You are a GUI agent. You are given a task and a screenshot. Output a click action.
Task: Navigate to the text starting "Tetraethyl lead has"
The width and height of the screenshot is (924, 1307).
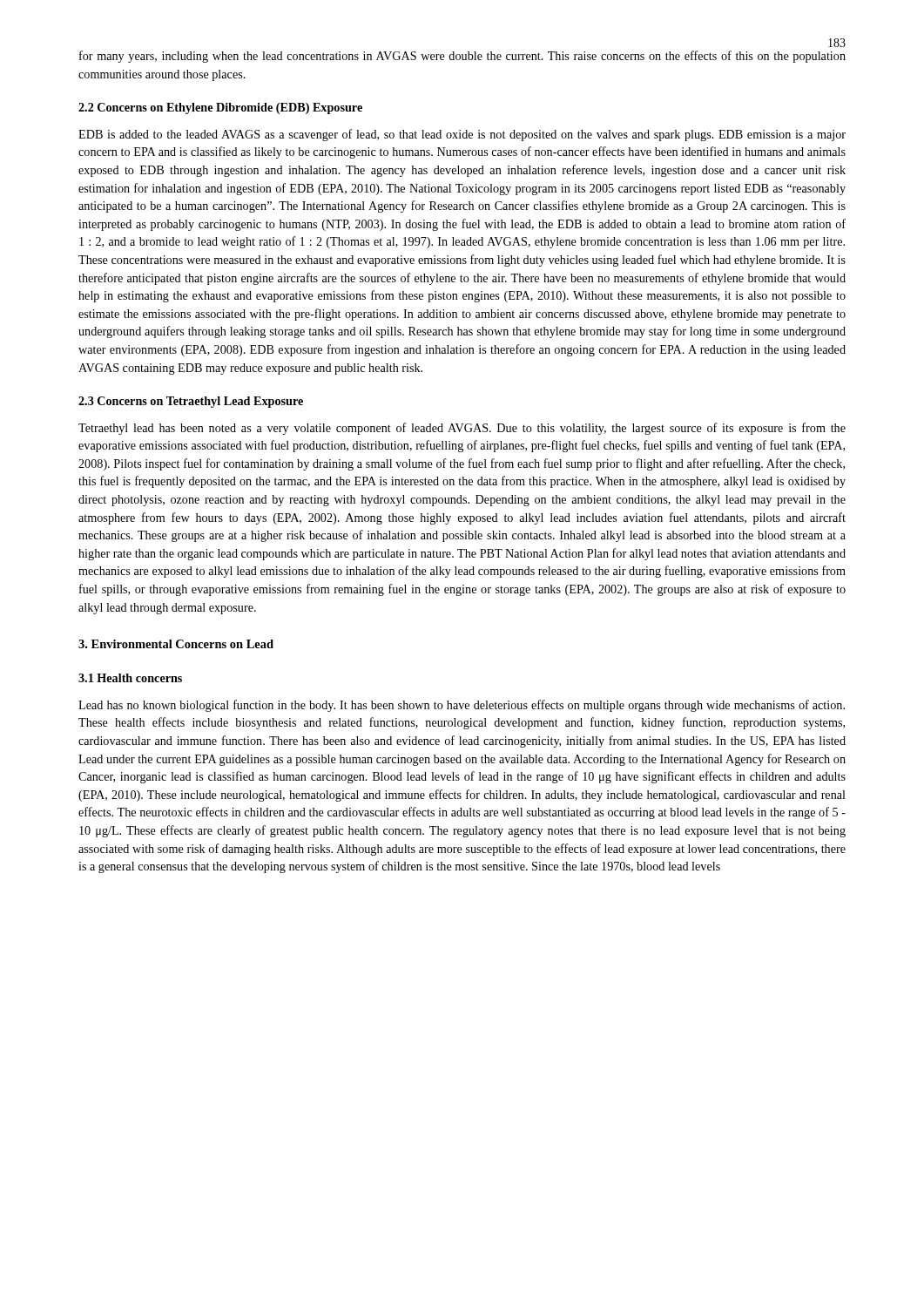462,517
